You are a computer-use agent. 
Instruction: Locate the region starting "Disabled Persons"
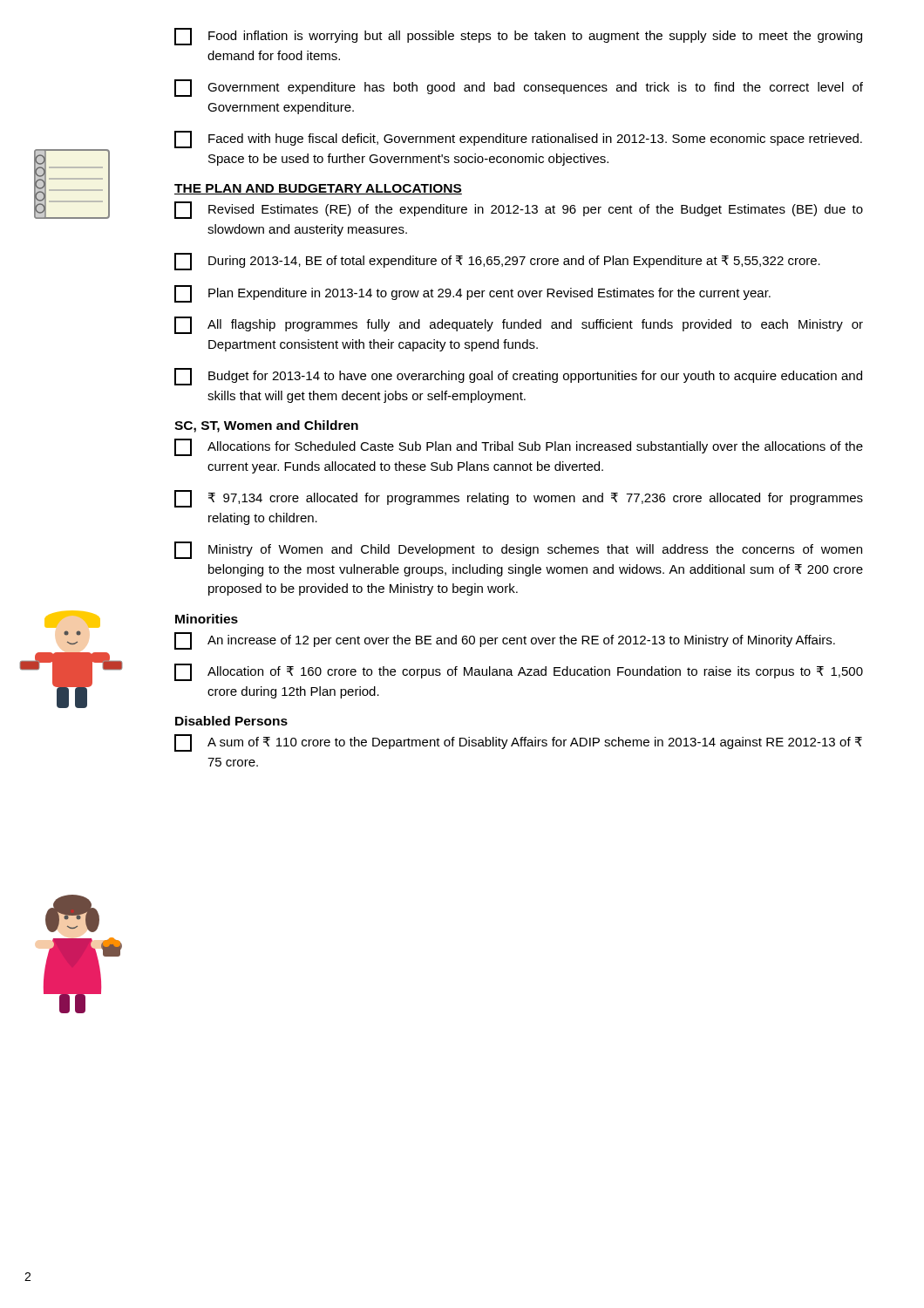tap(231, 721)
